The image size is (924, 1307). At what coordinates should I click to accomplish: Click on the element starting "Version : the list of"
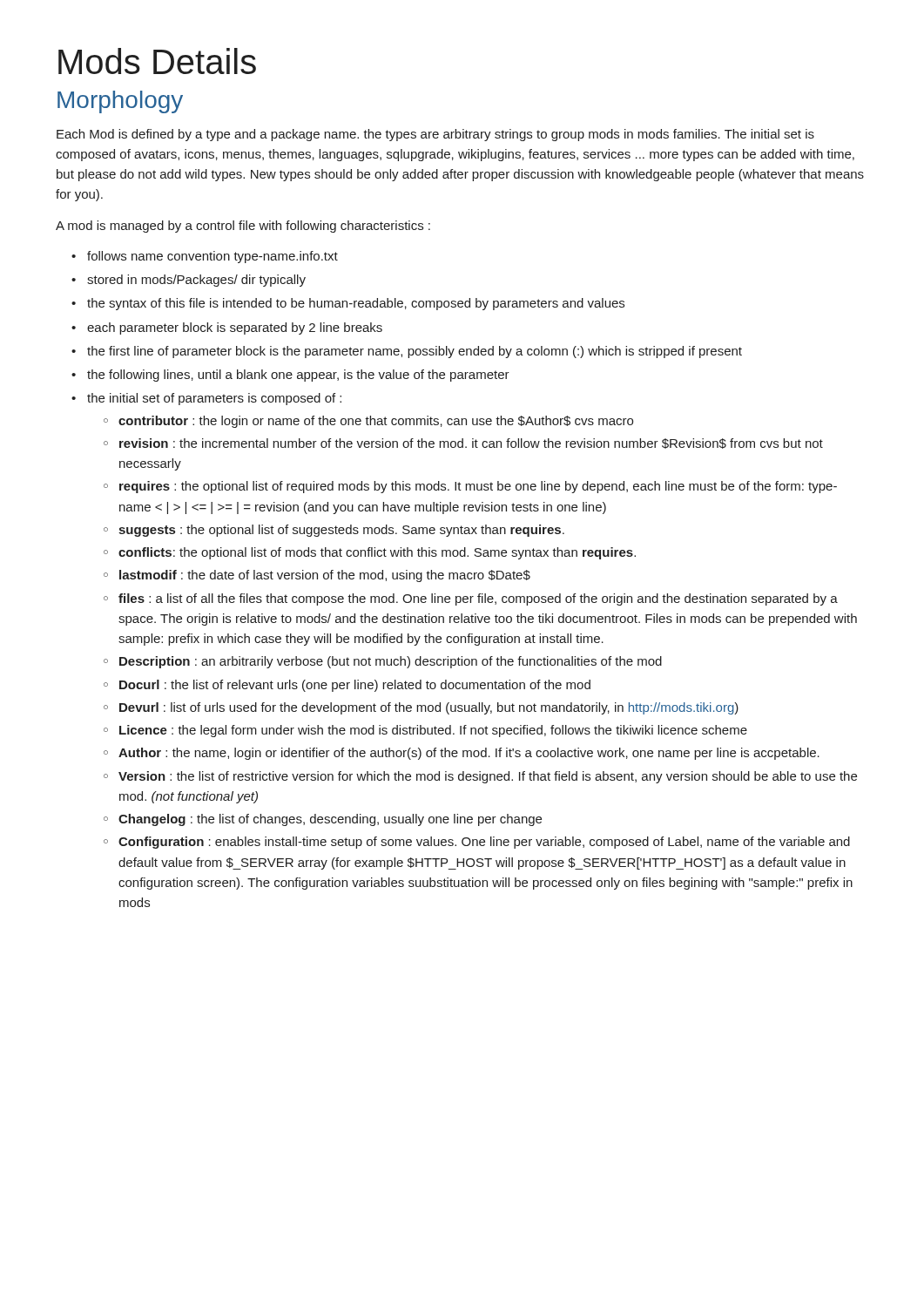(x=488, y=786)
